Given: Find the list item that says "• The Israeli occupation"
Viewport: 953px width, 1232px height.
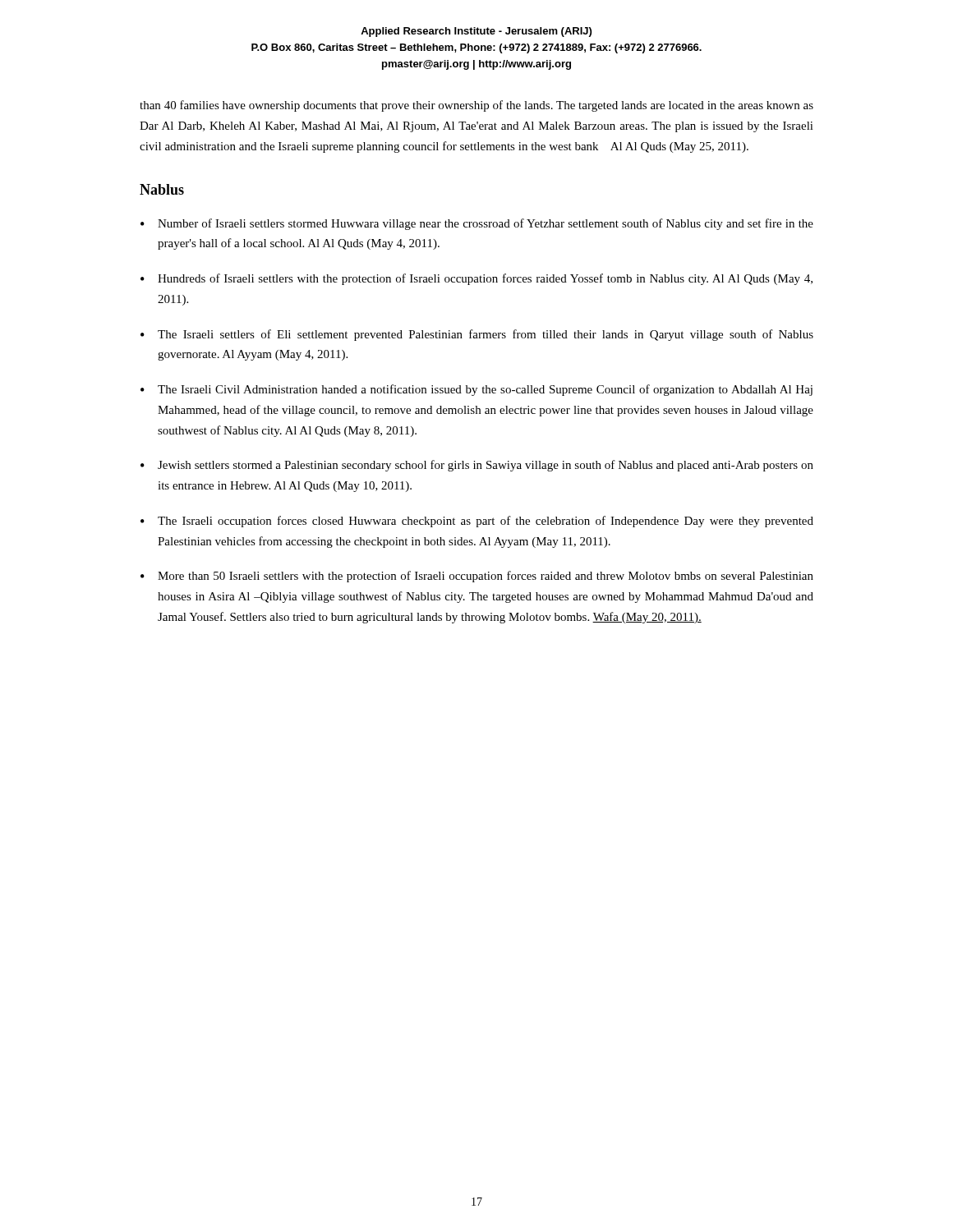Looking at the screenshot, I should pos(476,531).
